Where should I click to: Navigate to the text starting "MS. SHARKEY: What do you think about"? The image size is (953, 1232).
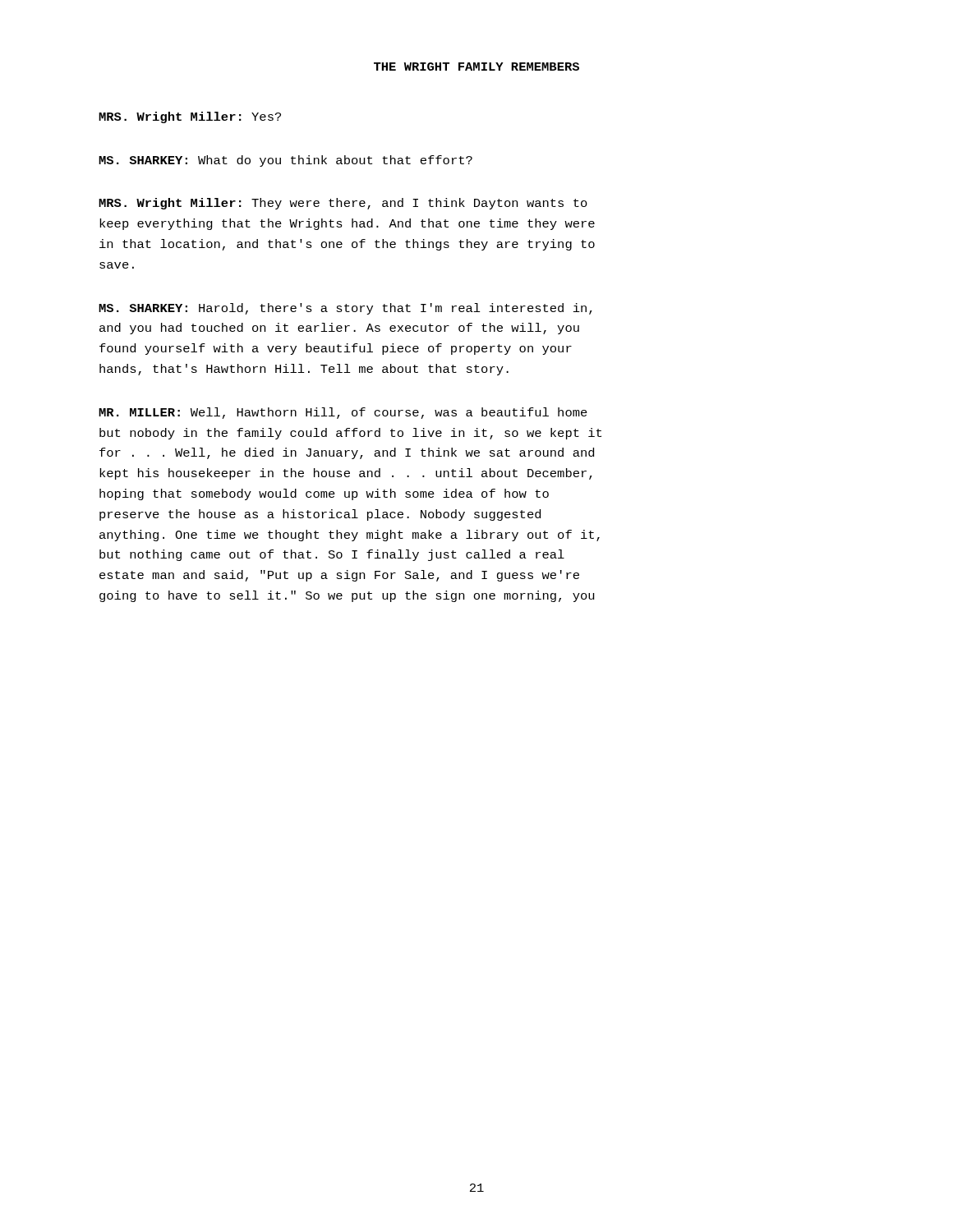click(286, 161)
